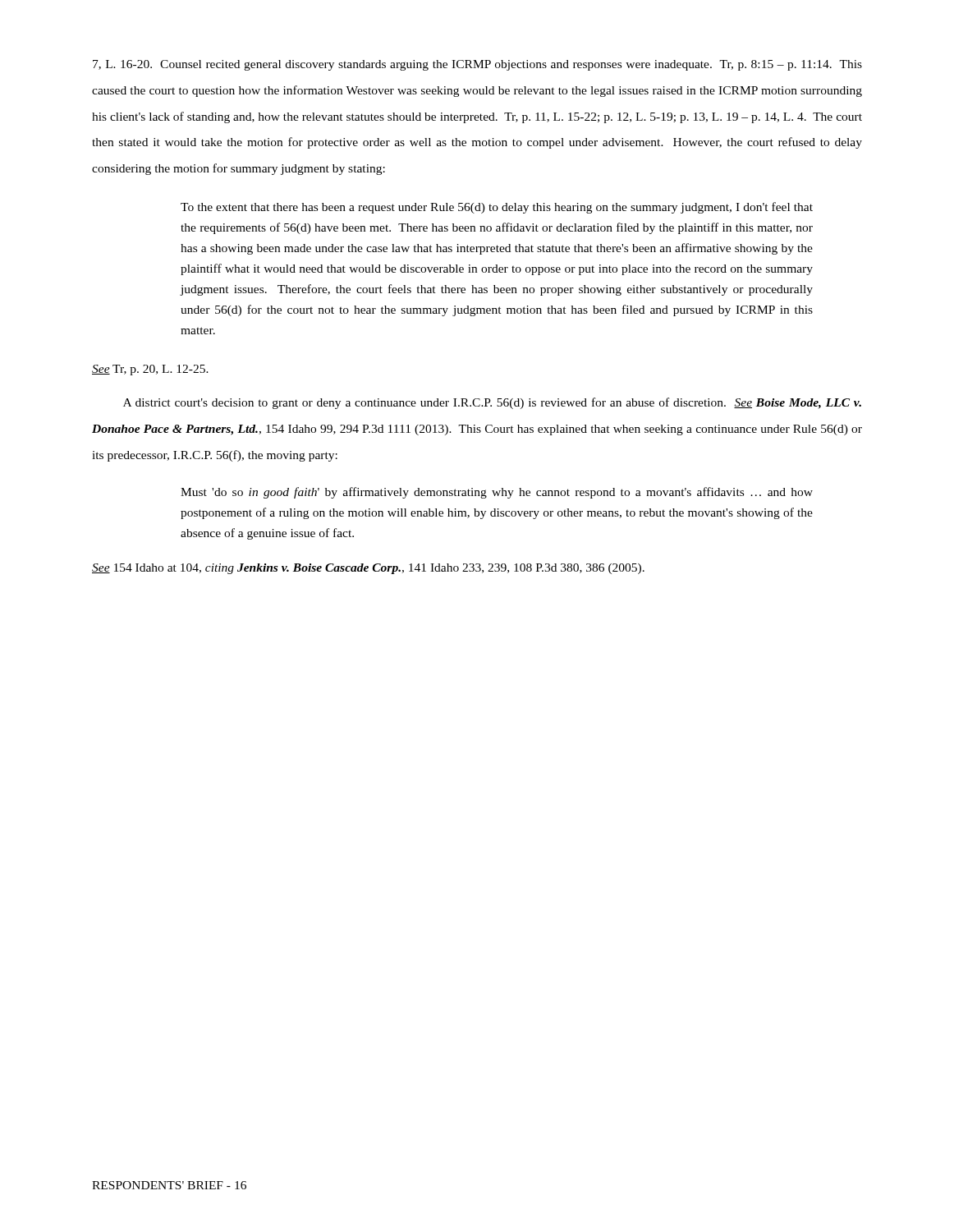Select the block starting "To the extent that"
This screenshot has width=954, height=1232.
pos(497,268)
